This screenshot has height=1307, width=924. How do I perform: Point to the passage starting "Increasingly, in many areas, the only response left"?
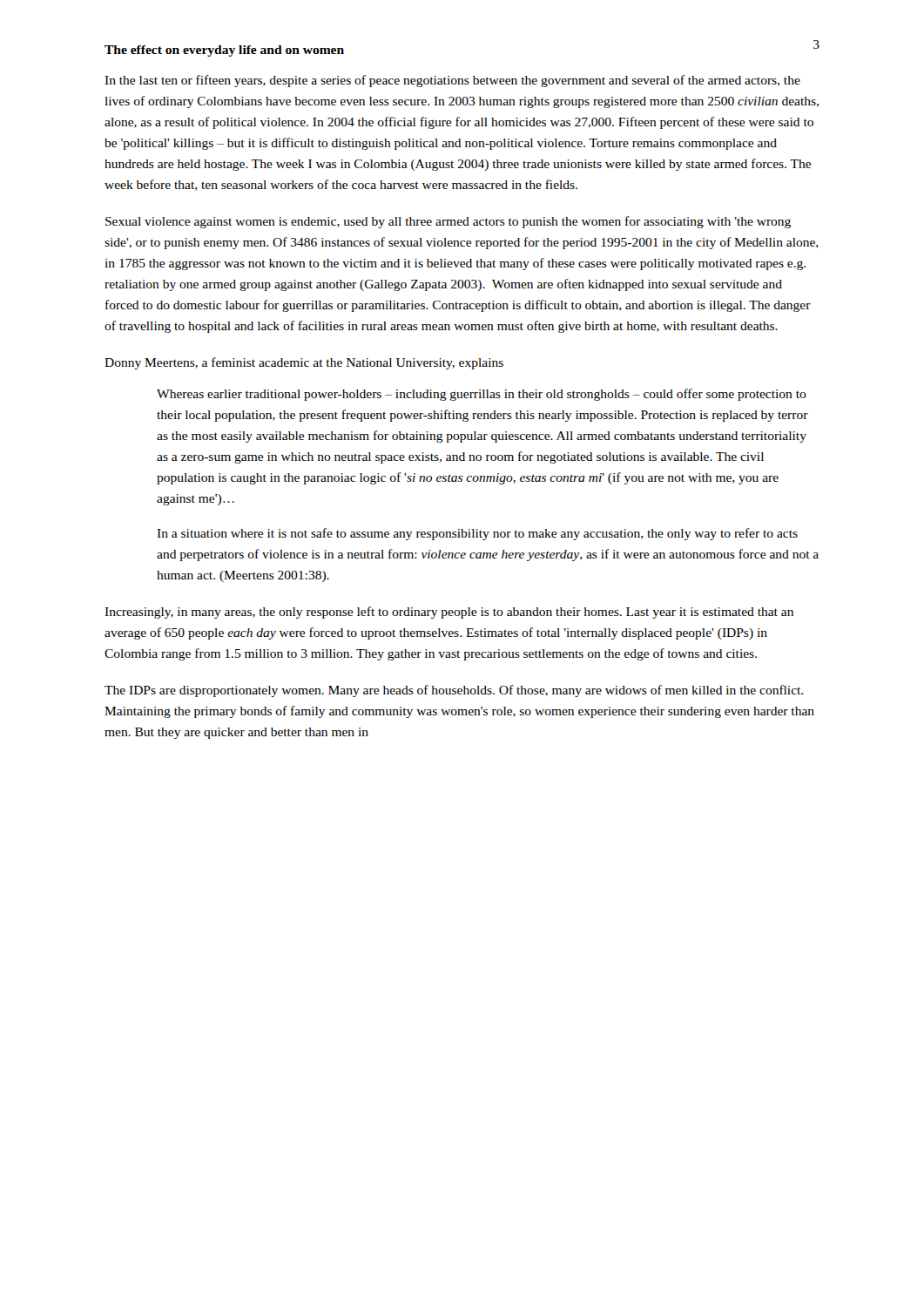(449, 632)
